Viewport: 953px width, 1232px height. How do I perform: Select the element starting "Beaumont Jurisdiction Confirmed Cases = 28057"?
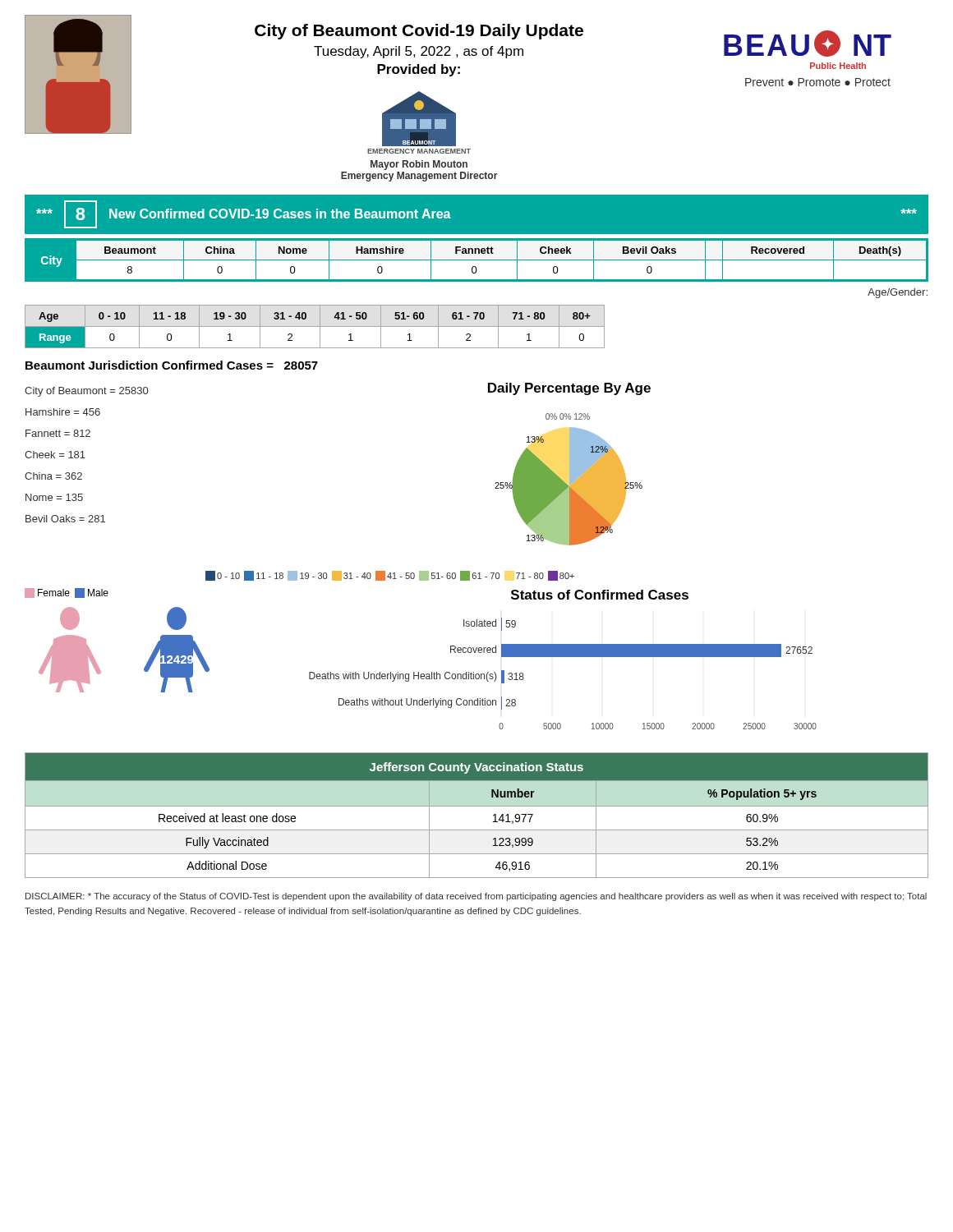point(171,365)
